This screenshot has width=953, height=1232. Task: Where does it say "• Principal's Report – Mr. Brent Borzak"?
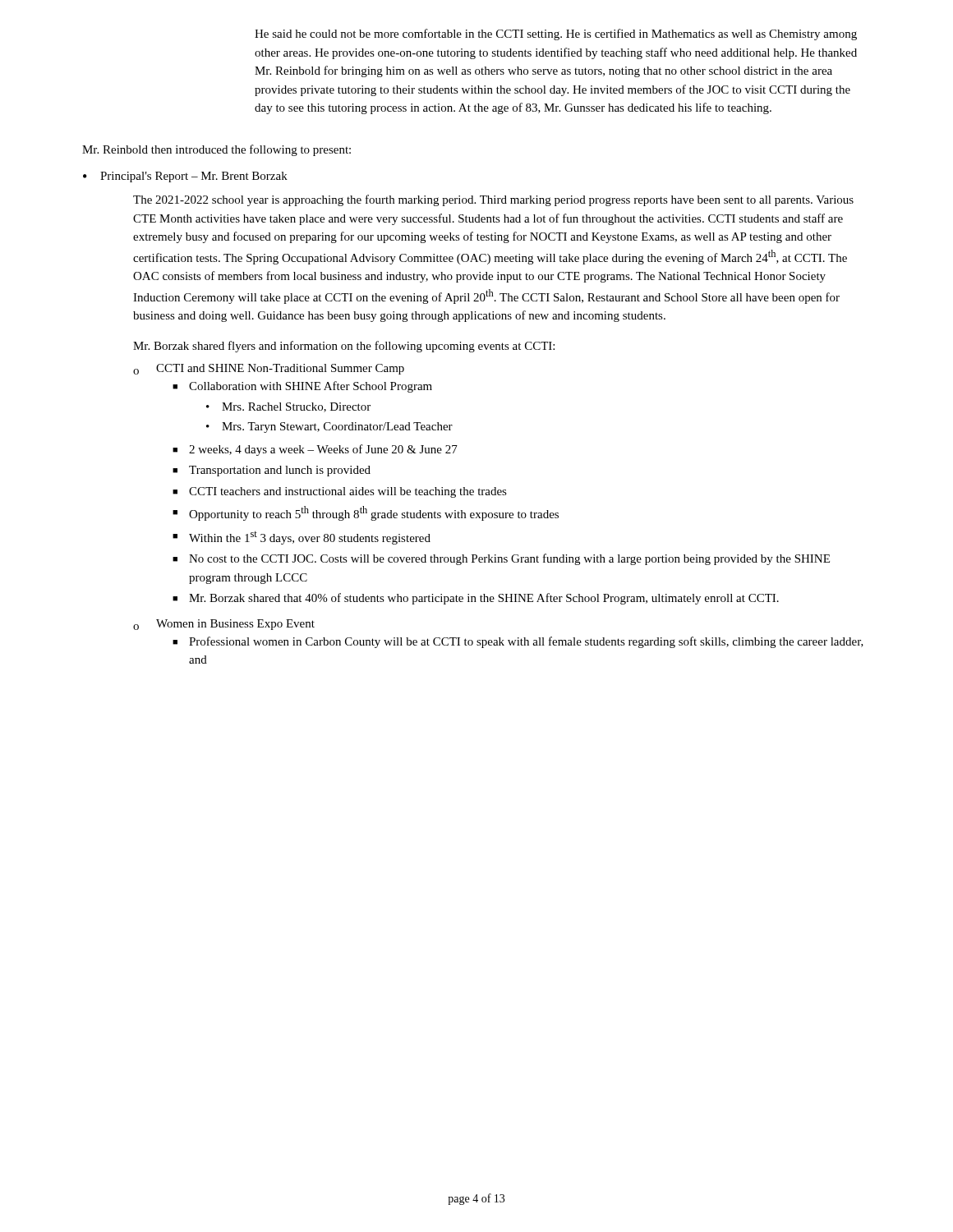click(x=185, y=177)
